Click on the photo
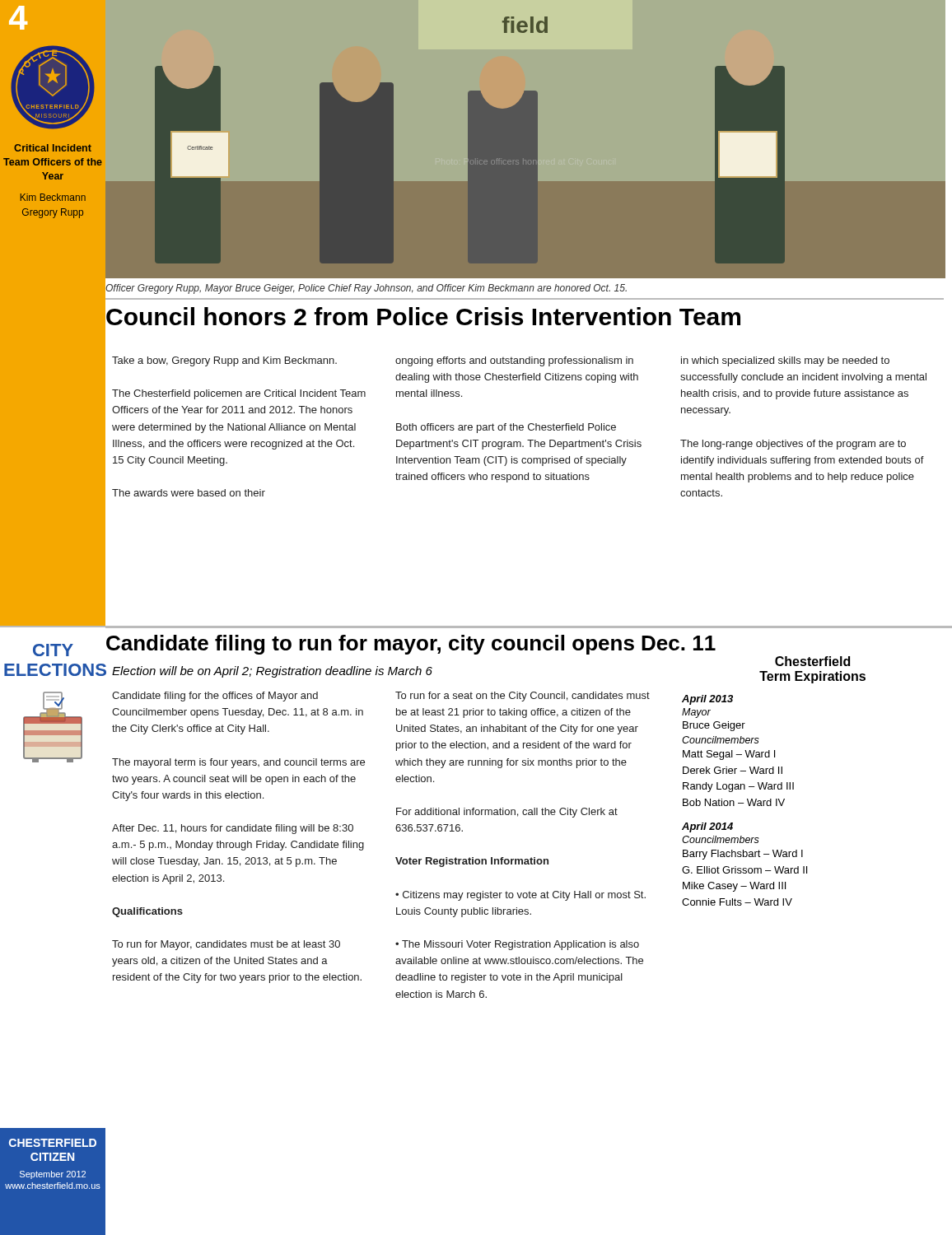 [525, 139]
